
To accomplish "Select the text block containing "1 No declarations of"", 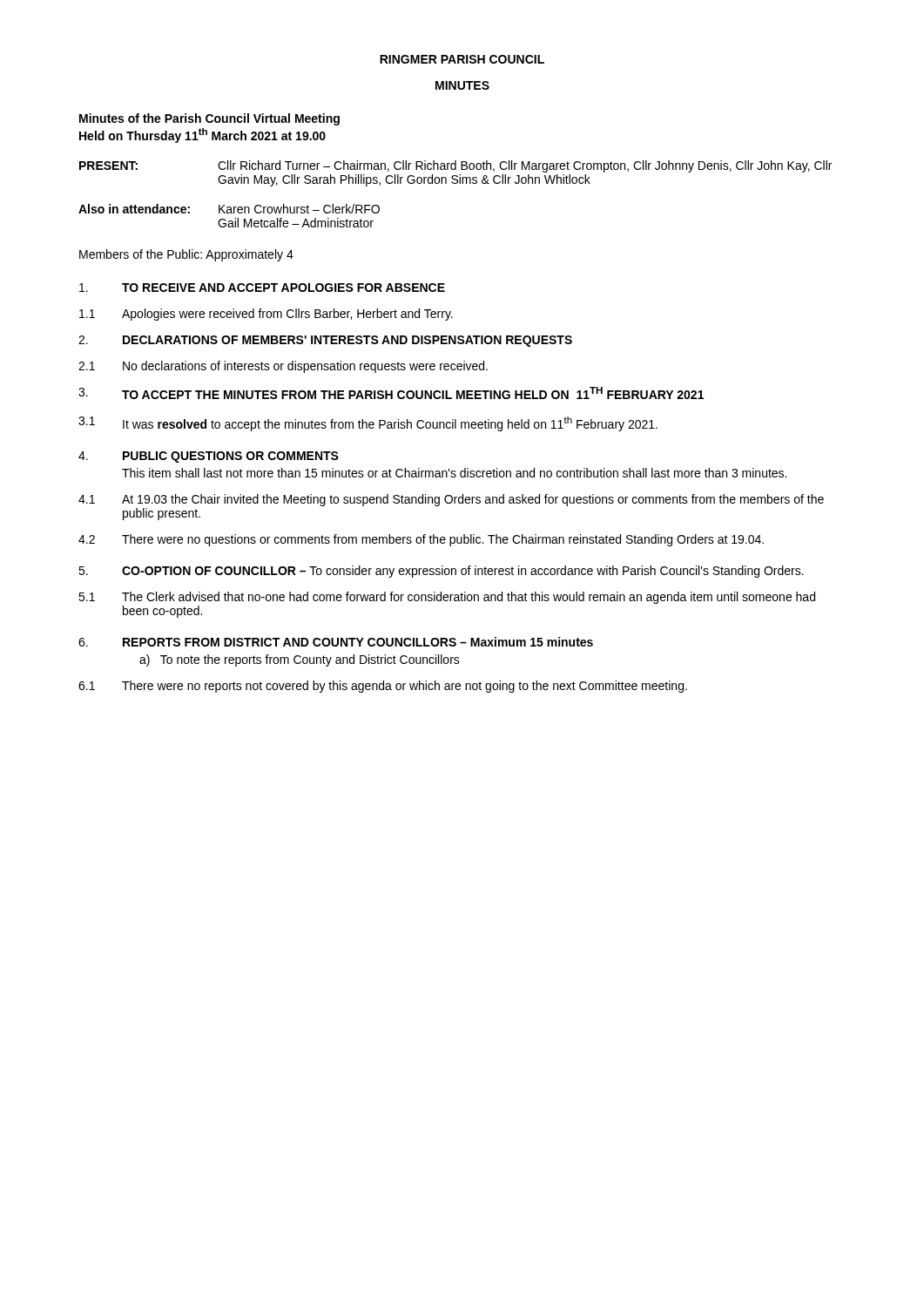I will click(462, 366).
